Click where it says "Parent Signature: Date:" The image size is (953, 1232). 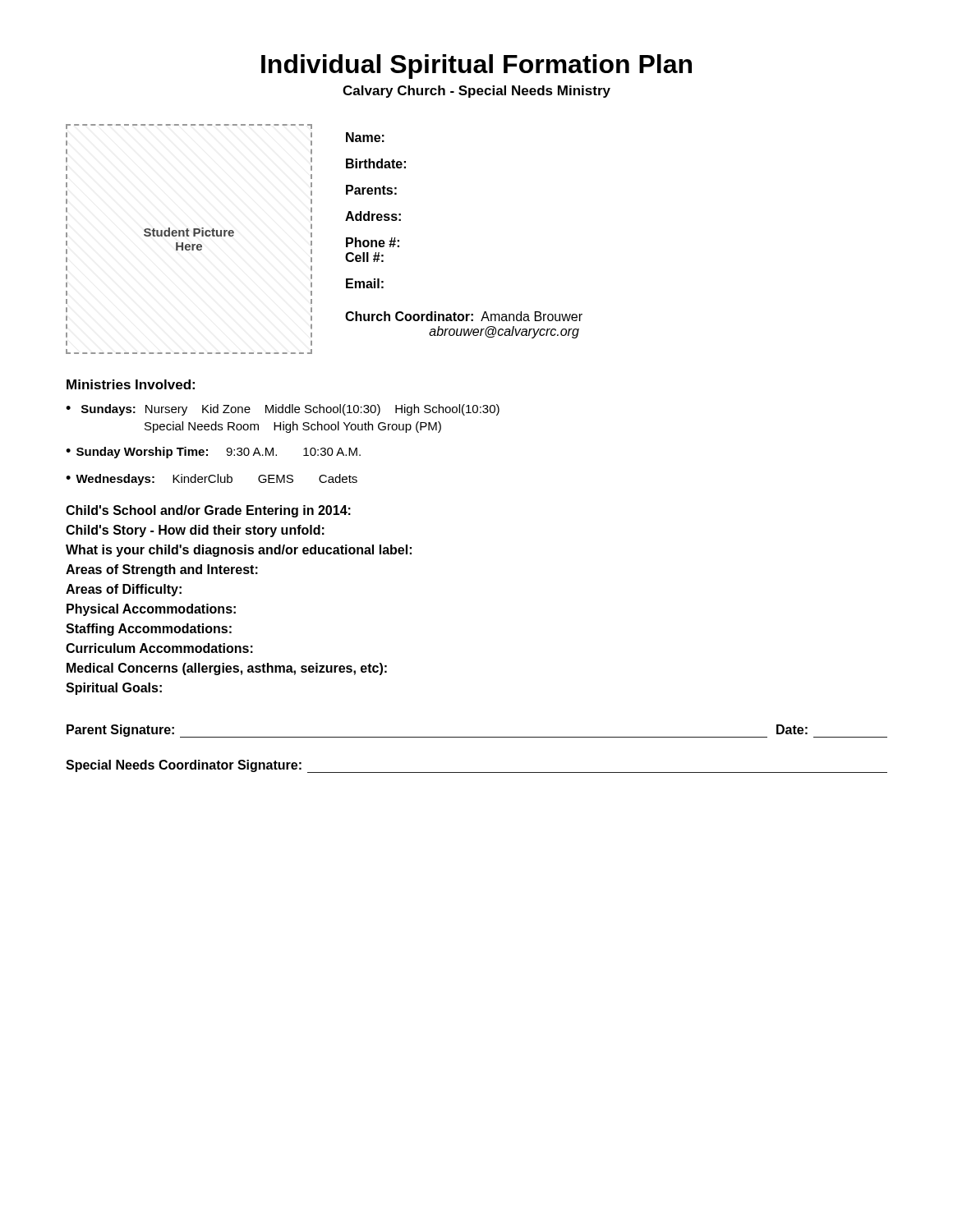click(476, 729)
